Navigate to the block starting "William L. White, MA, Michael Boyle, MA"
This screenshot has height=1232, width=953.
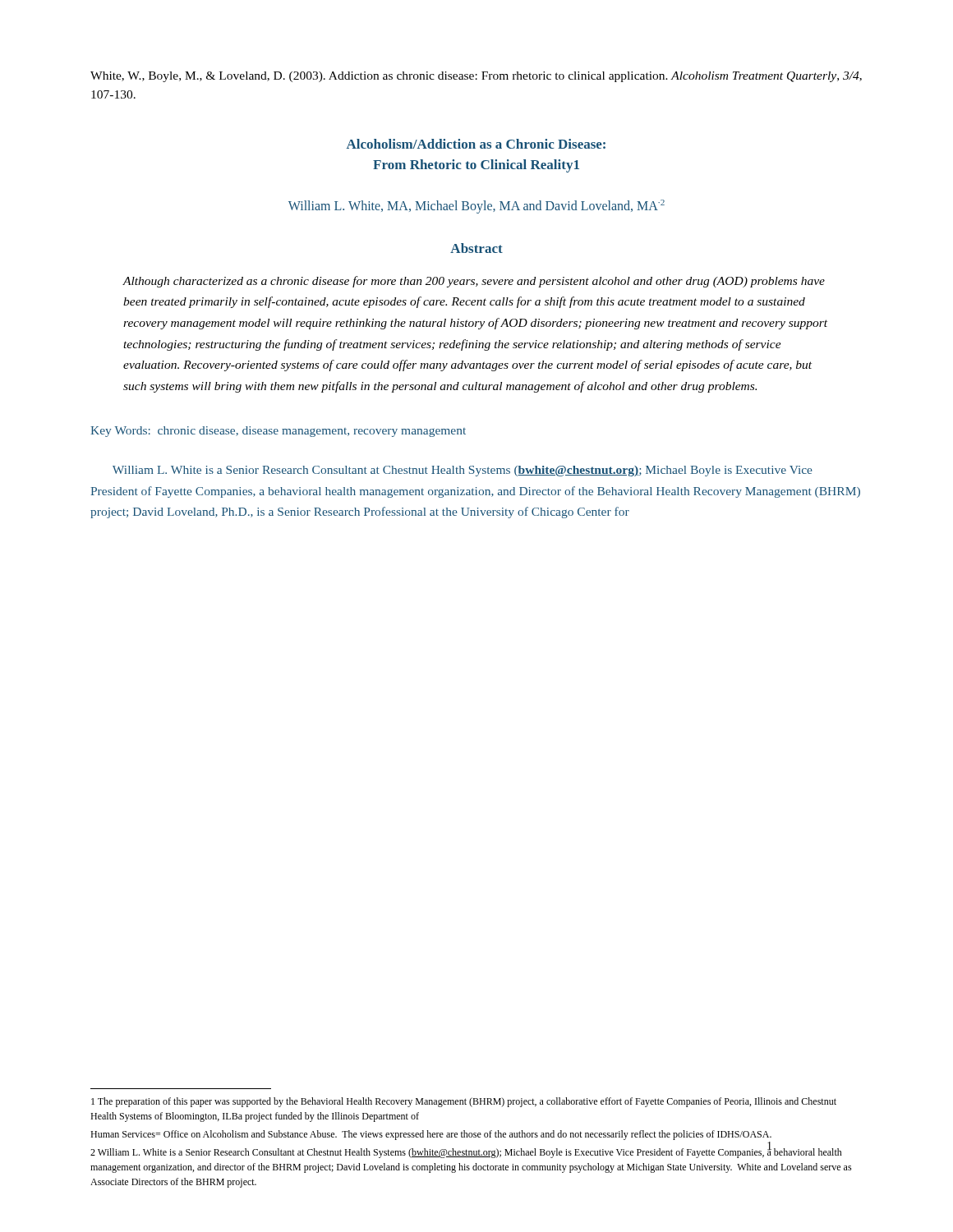tap(476, 205)
